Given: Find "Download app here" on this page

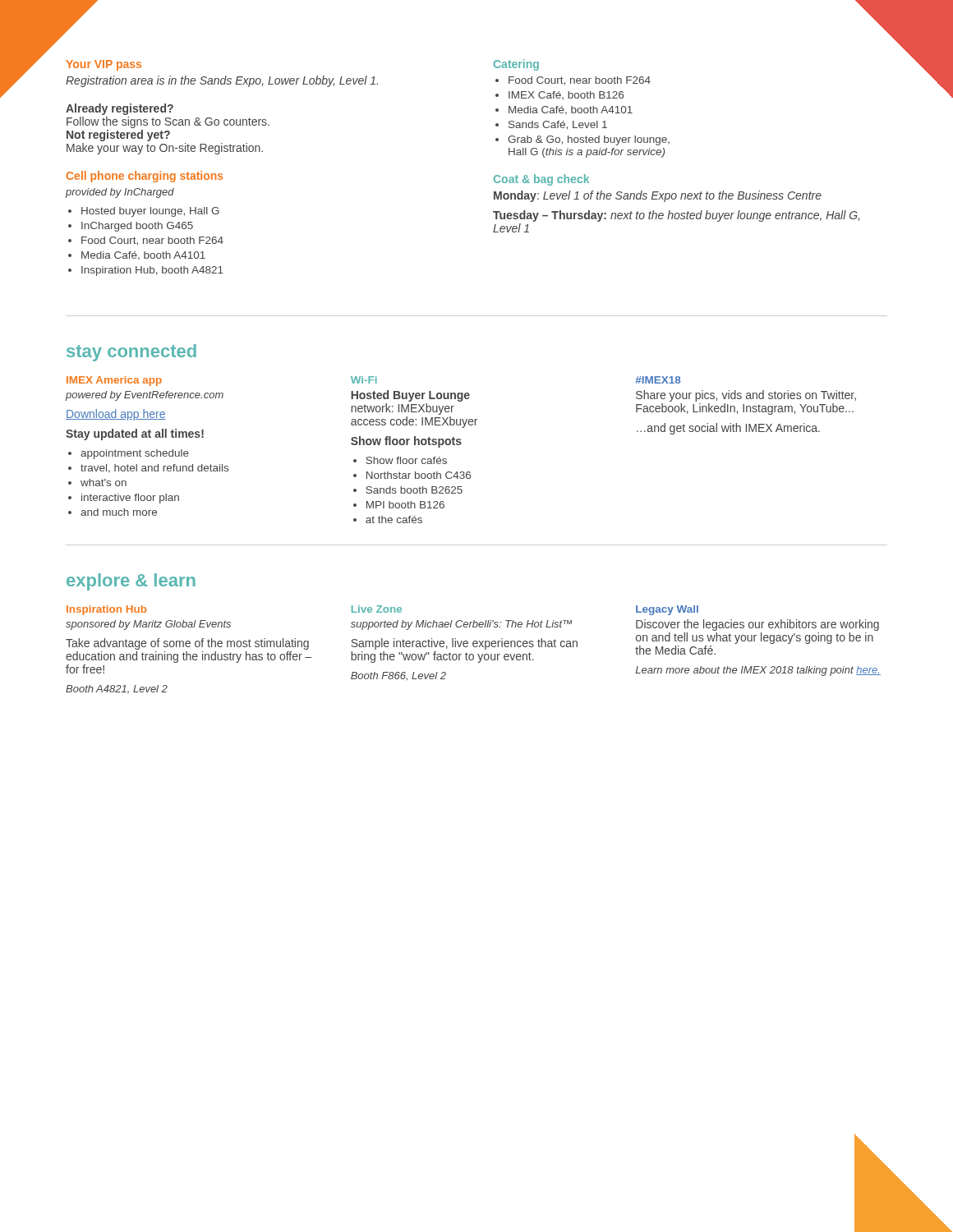Looking at the screenshot, I should pos(116,414).
